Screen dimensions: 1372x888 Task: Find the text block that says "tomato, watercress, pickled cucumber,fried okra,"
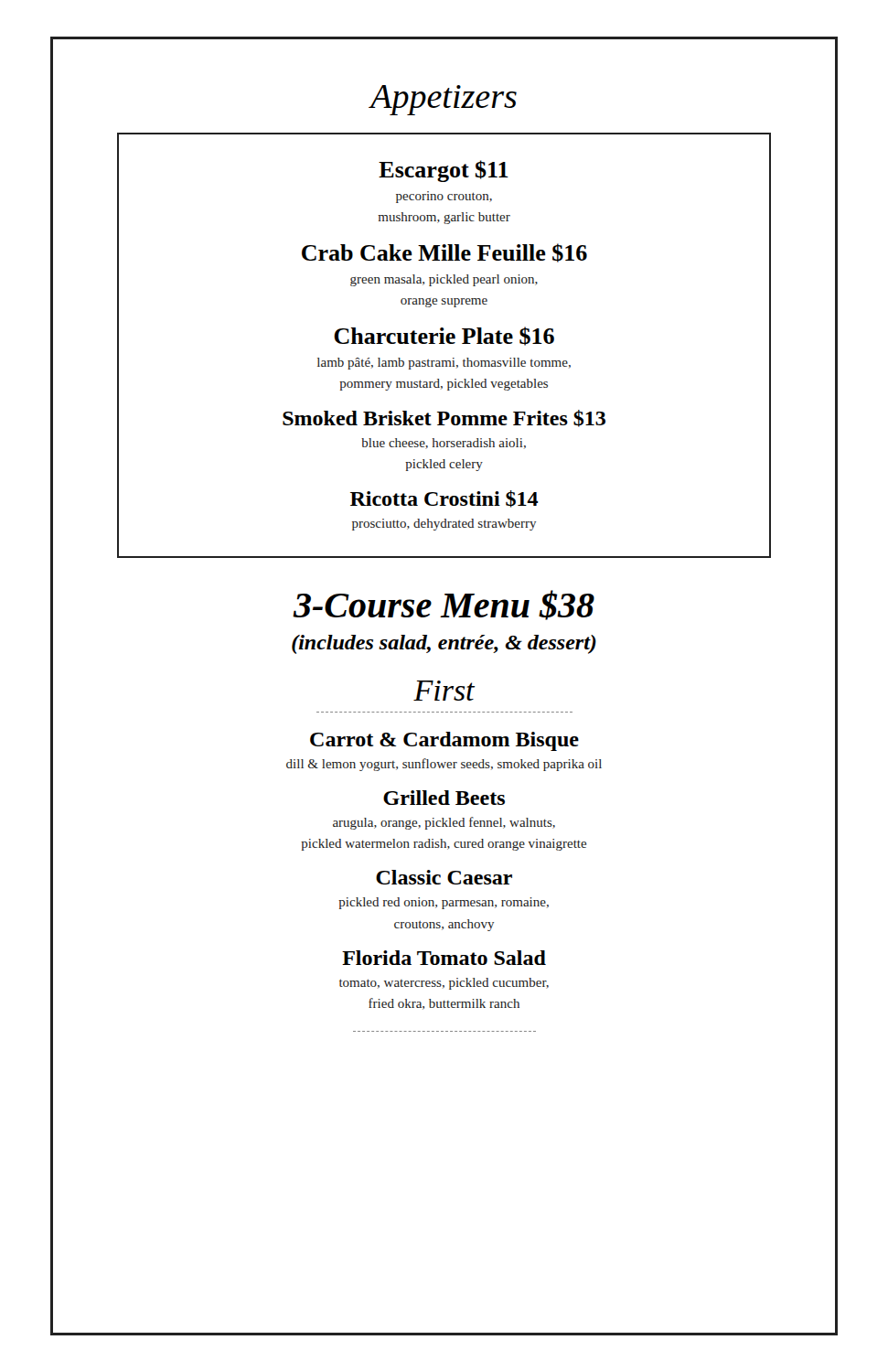point(444,993)
